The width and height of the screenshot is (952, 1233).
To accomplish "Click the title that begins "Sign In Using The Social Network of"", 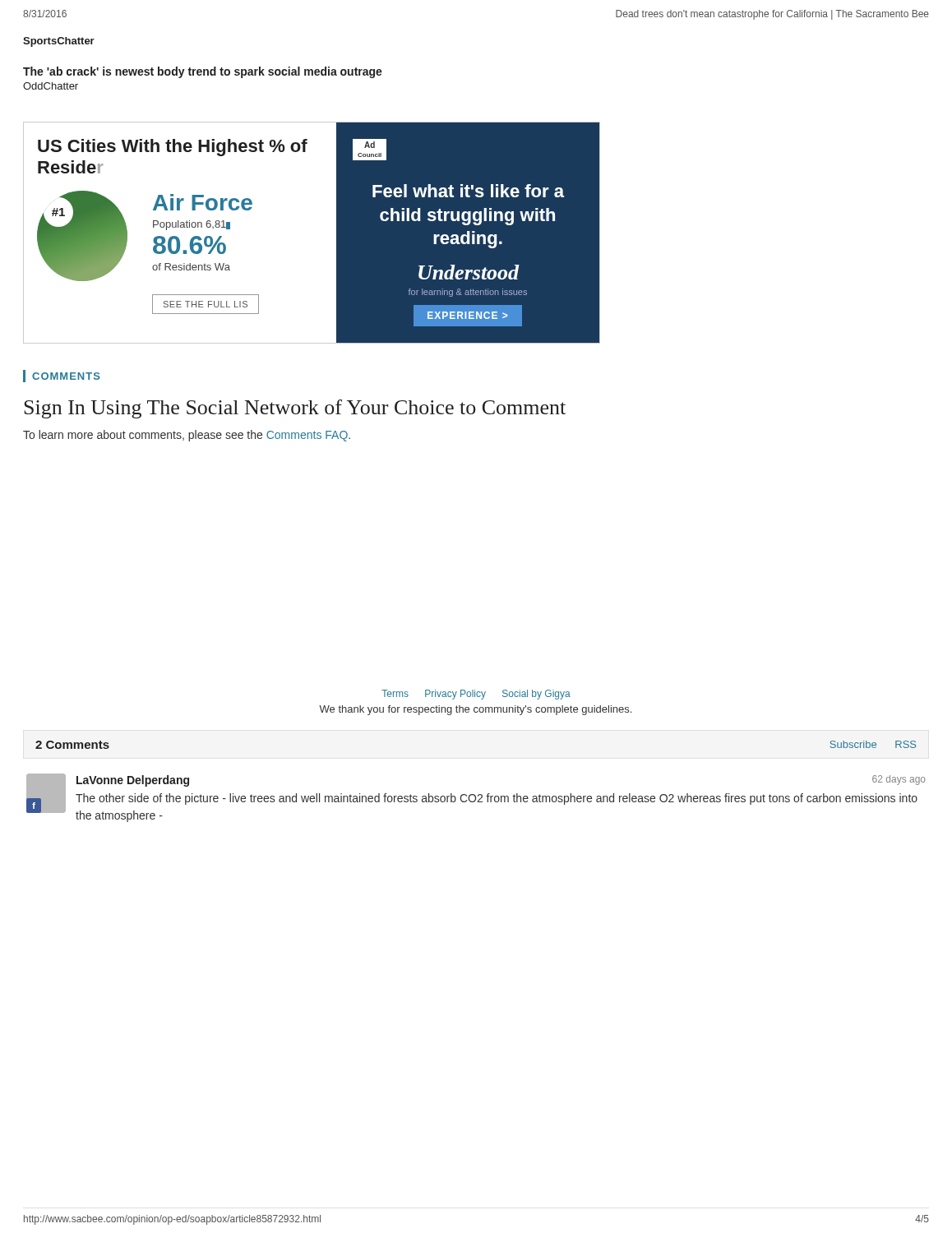I will coord(294,407).
